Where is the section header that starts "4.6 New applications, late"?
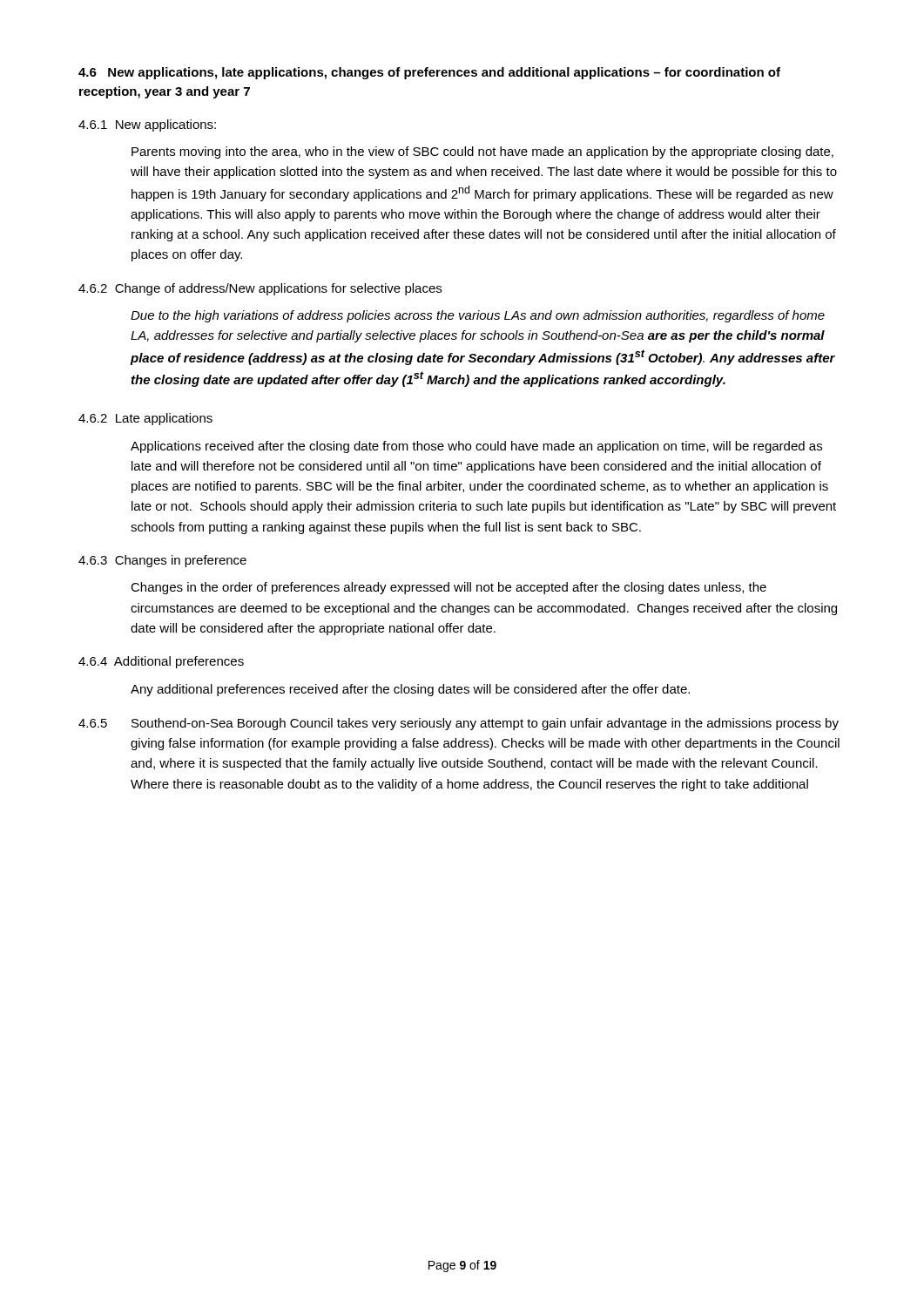Screen dimensions: 1307x924 pos(429,81)
